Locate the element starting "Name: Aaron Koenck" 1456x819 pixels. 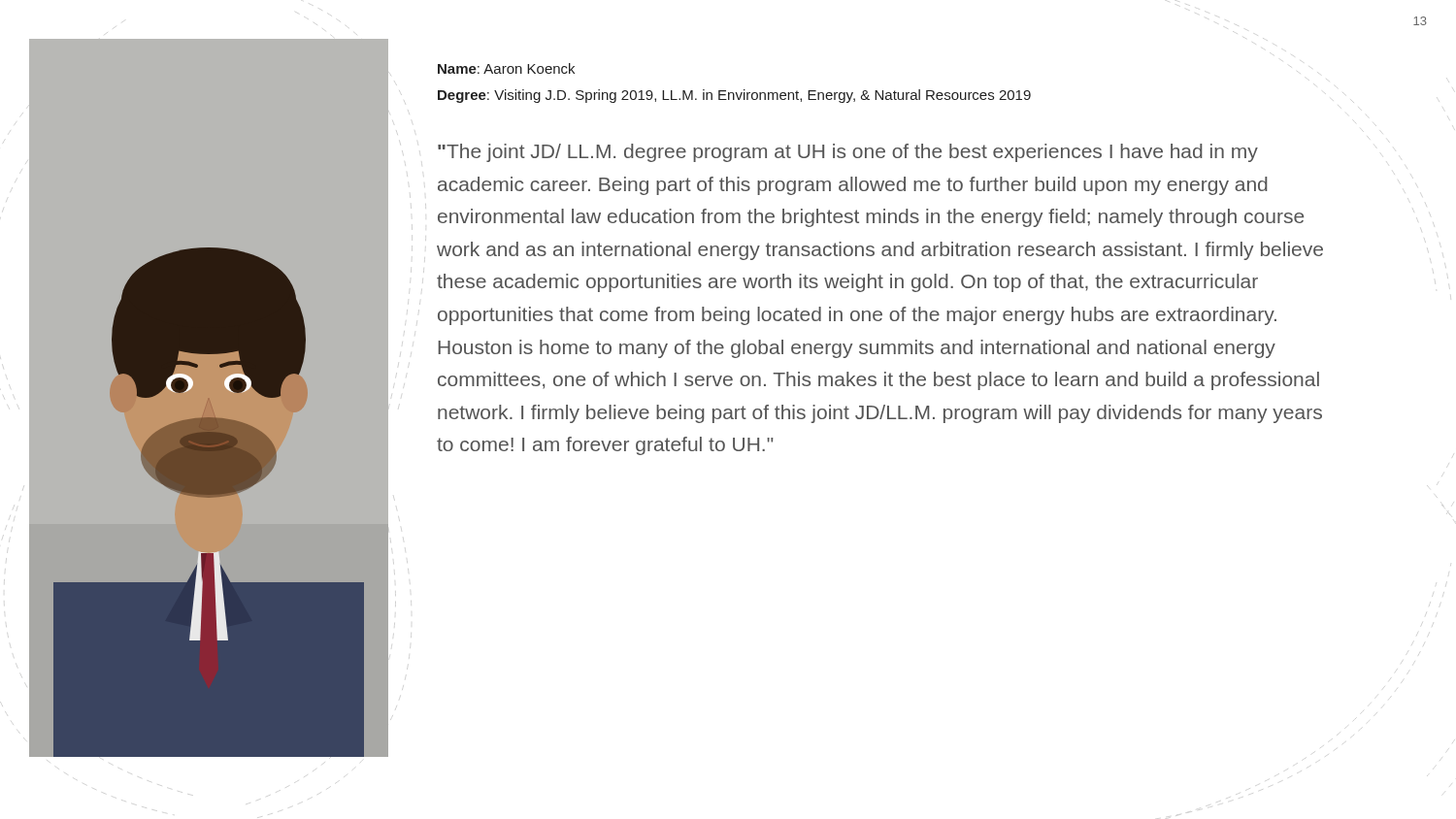click(x=506, y=68)
